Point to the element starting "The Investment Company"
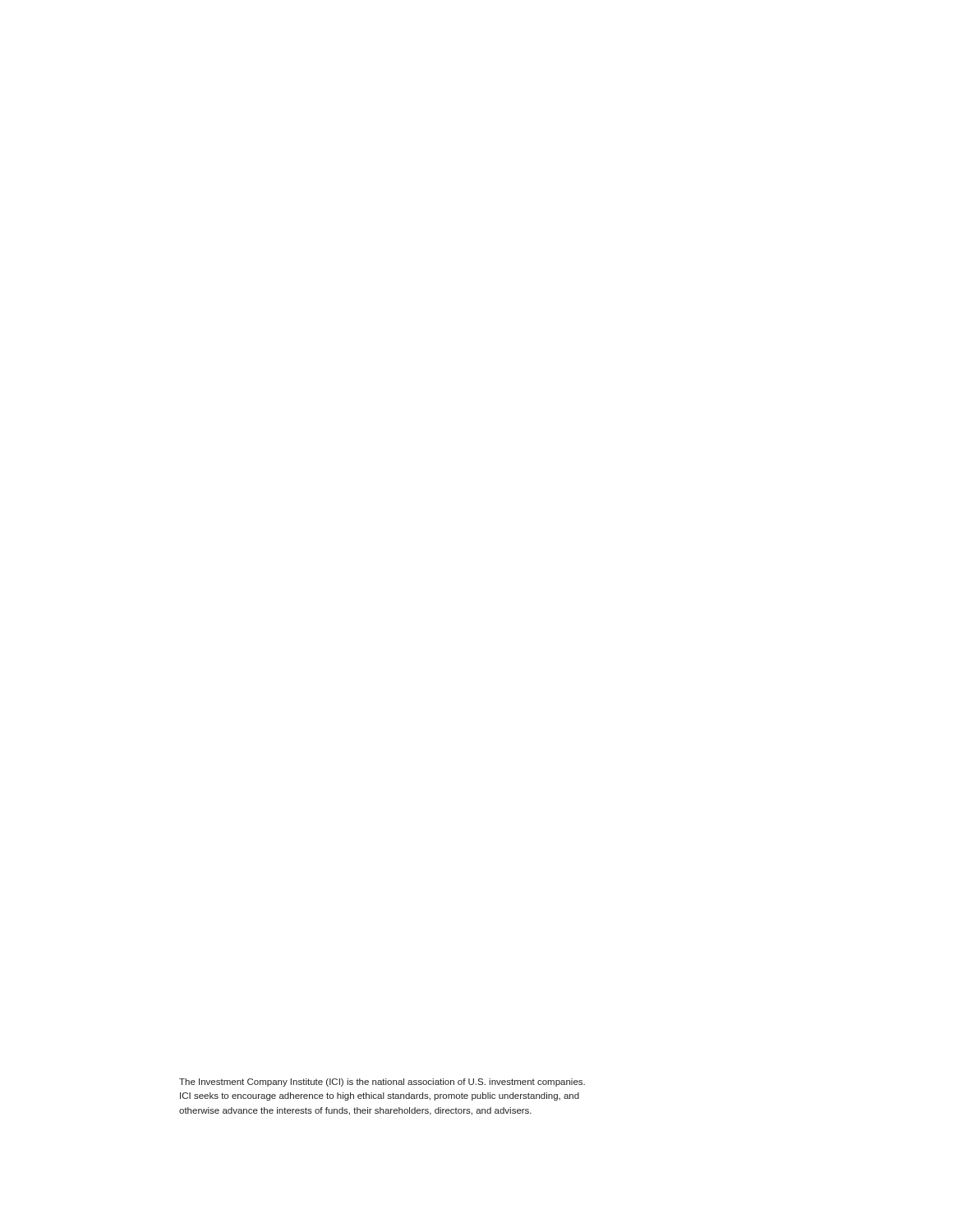 click(382, 1096)
